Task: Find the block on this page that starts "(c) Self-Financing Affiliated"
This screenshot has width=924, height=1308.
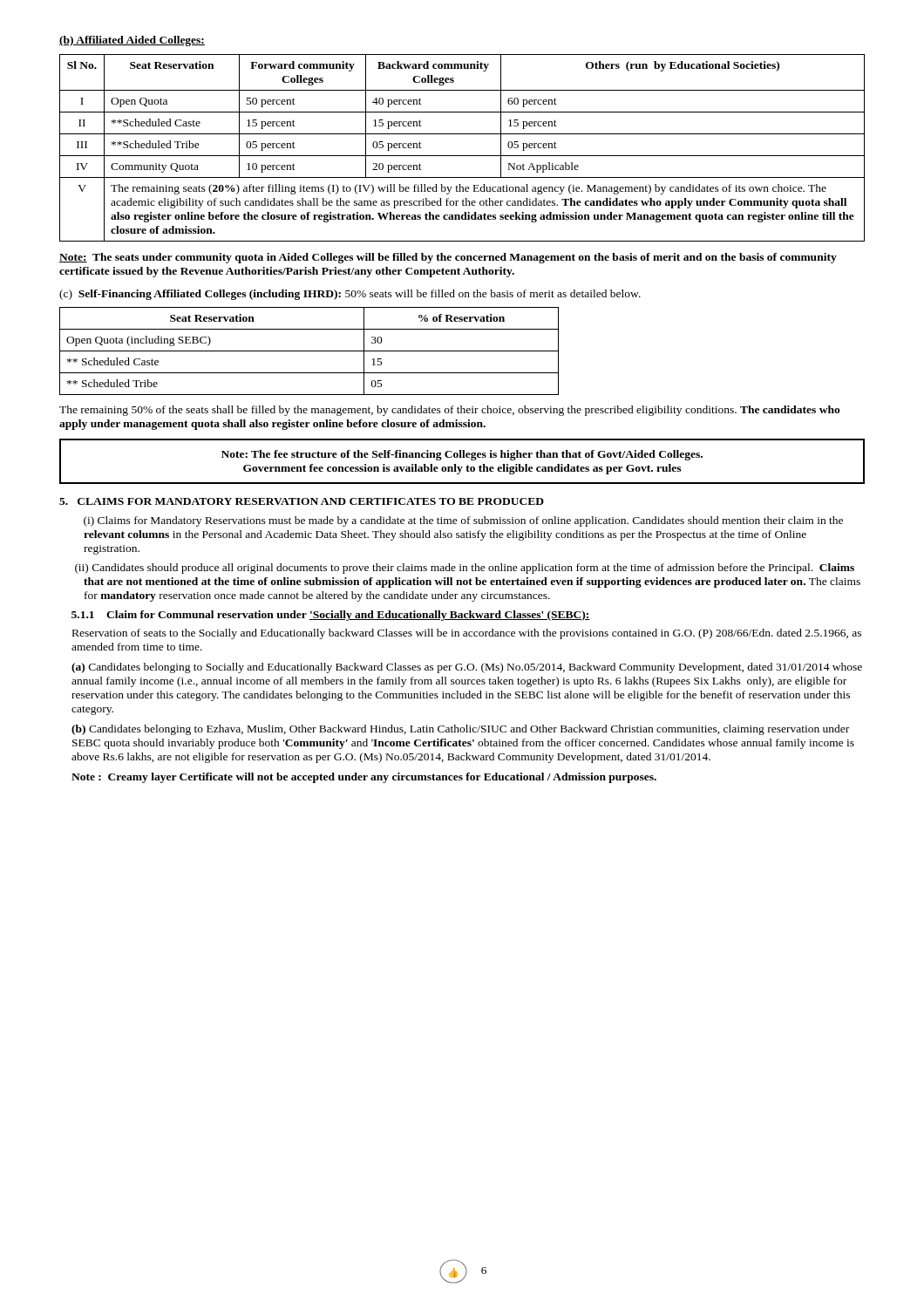Action: [x=350, y=293]
